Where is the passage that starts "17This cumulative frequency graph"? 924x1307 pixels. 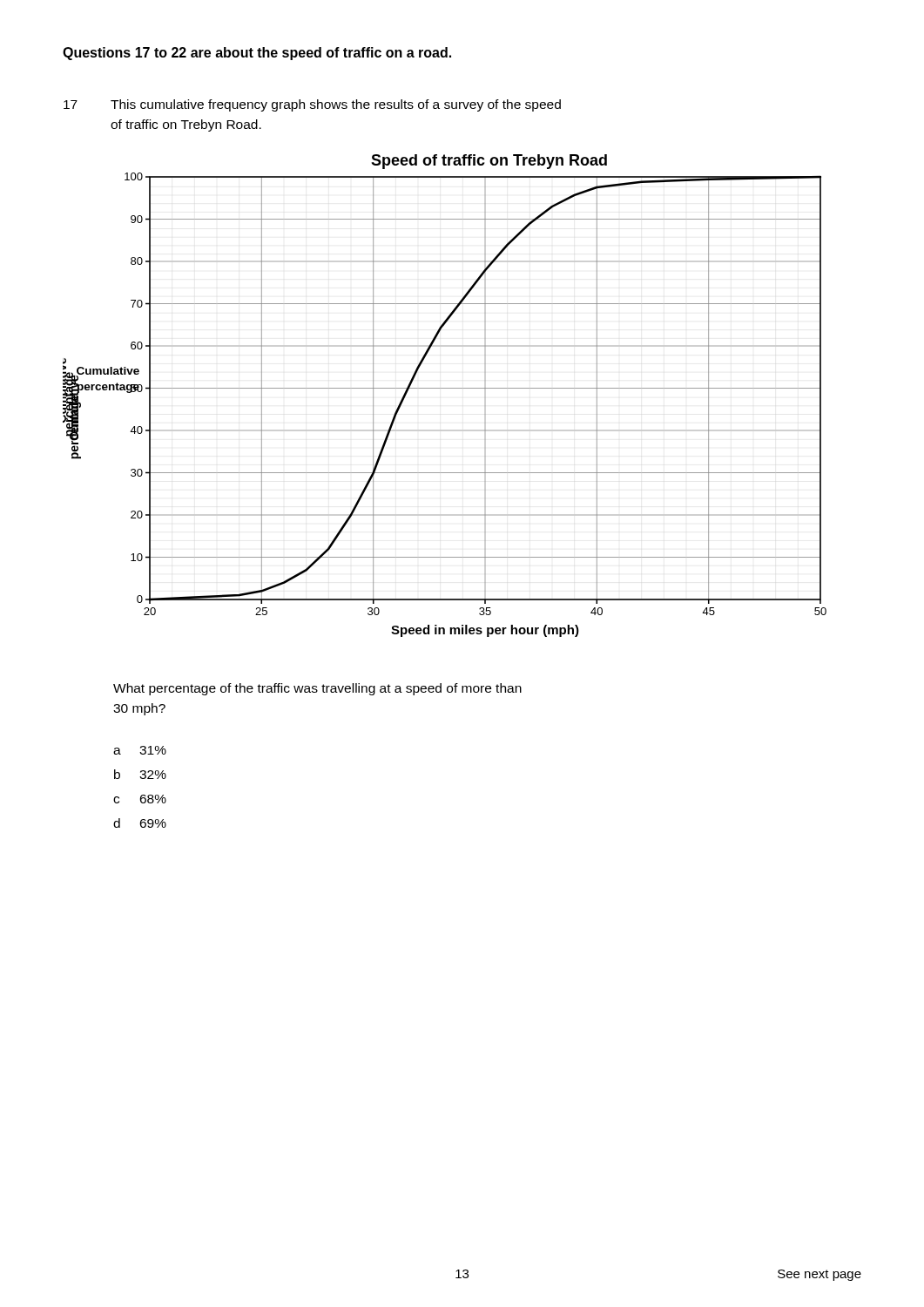click(x=312, y=114)
